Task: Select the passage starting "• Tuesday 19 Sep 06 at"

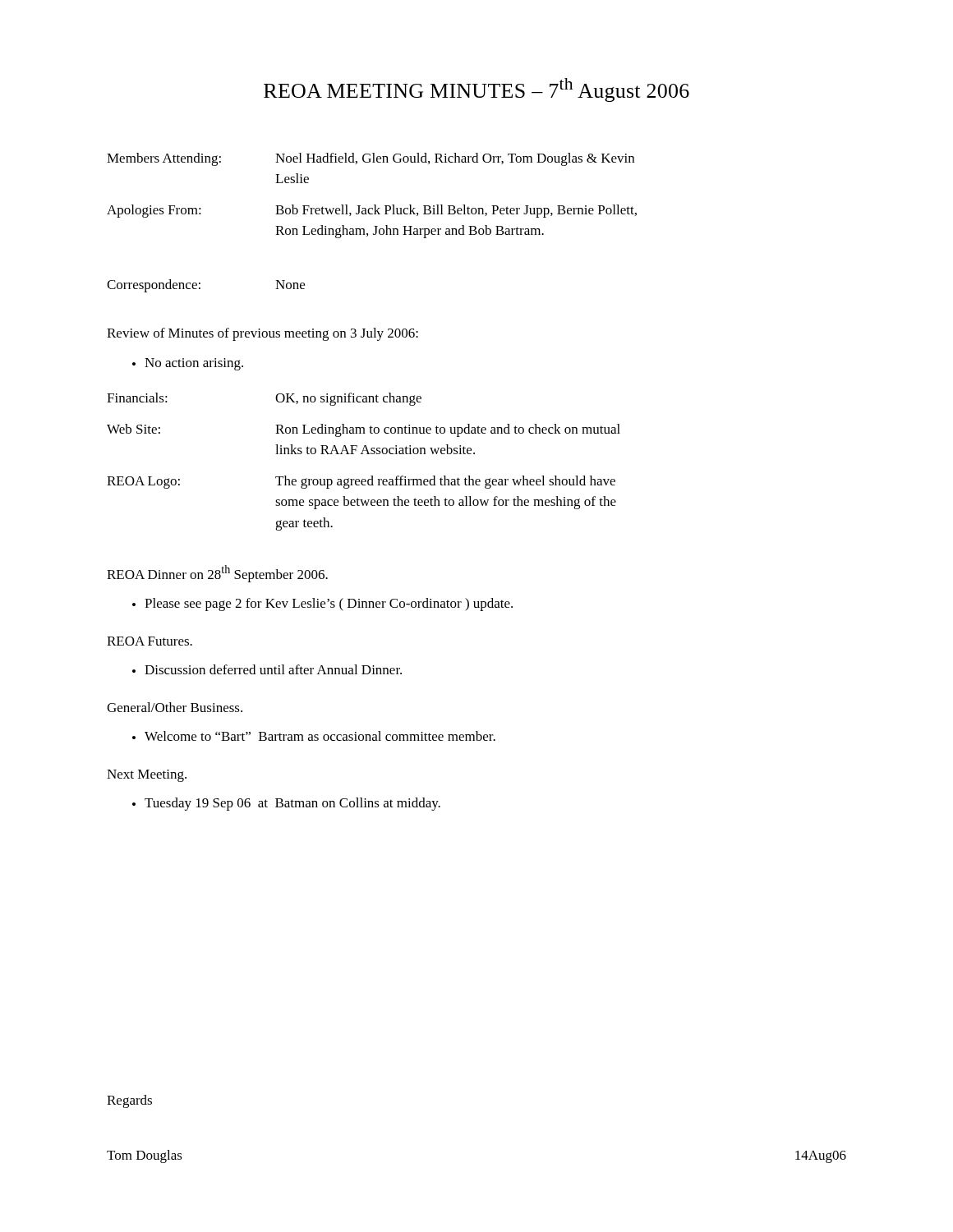Action: tap(286, 804)
